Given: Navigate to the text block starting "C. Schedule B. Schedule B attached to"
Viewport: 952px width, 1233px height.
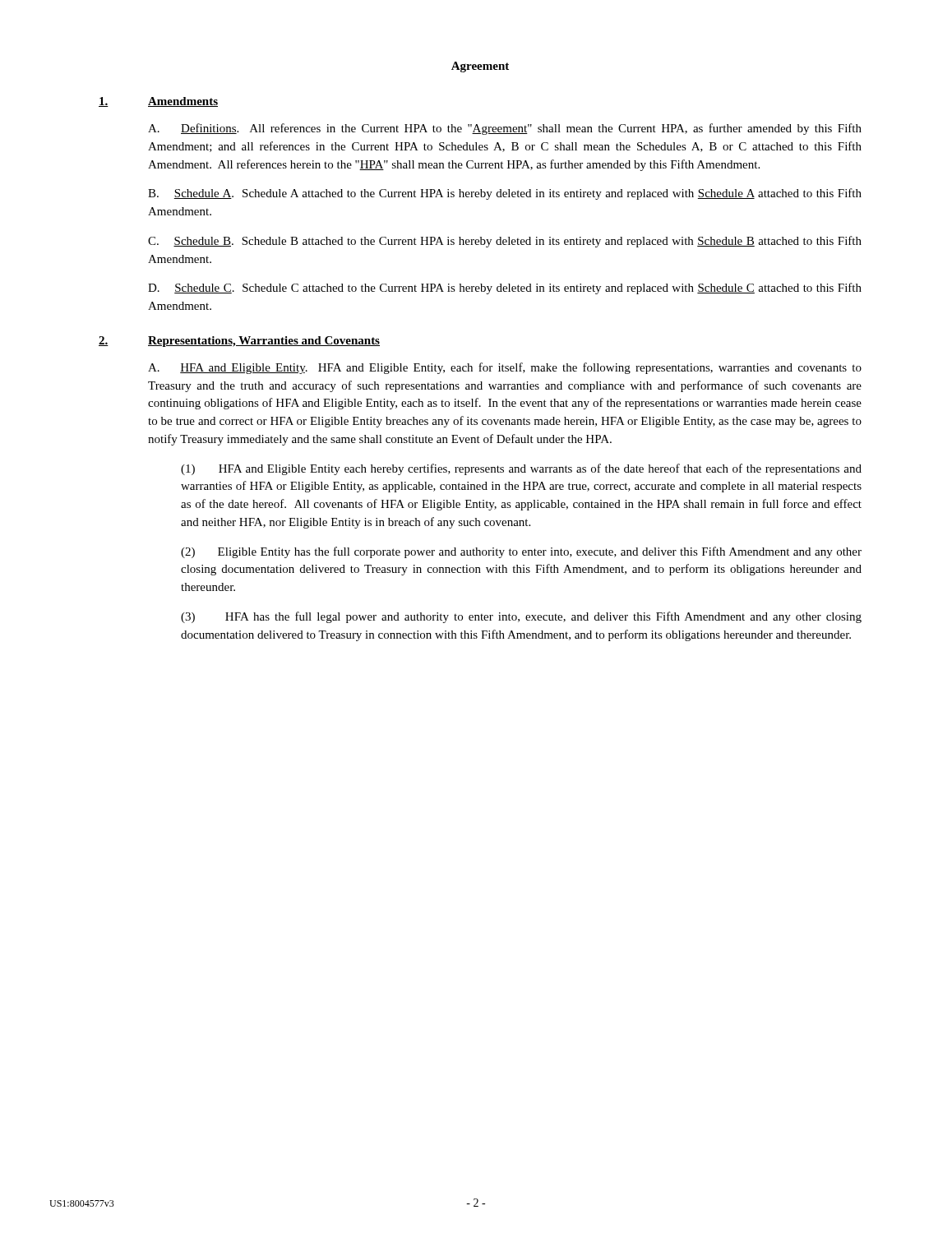Looking at the screenshot, I should (505, 250).
